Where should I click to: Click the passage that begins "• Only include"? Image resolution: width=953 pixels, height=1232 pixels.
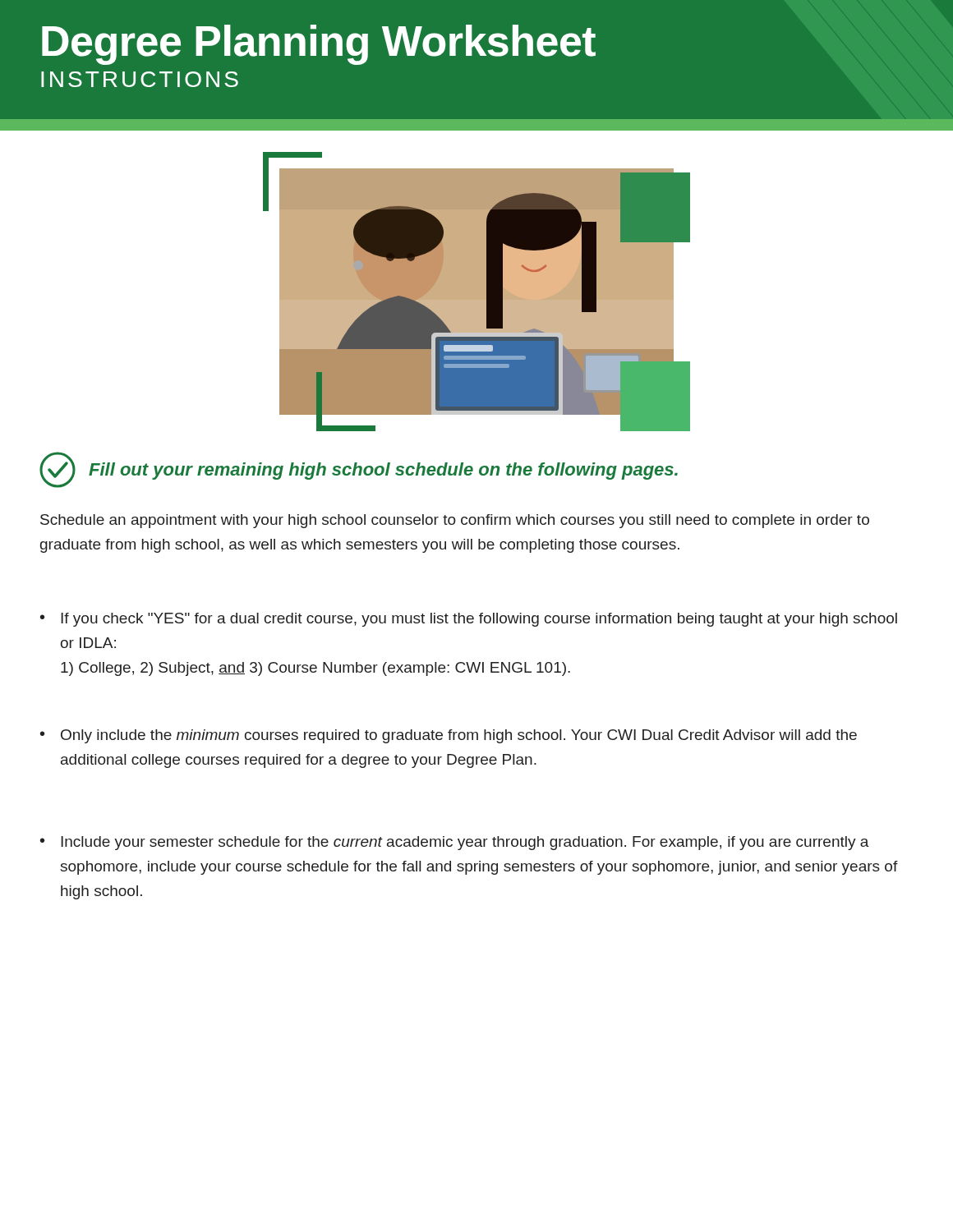(476, 747)
